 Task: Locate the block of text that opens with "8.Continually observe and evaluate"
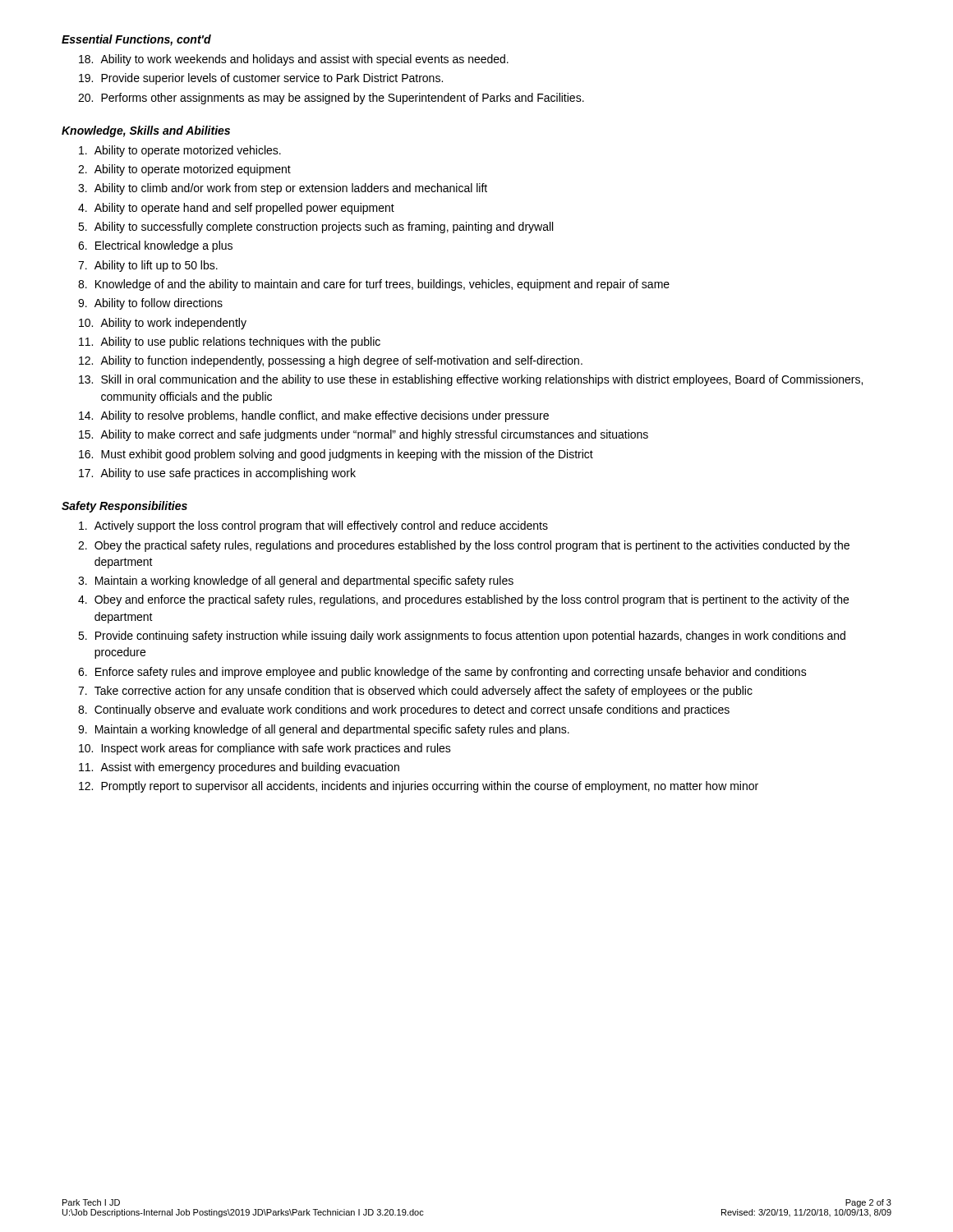[x=476, y=710]
